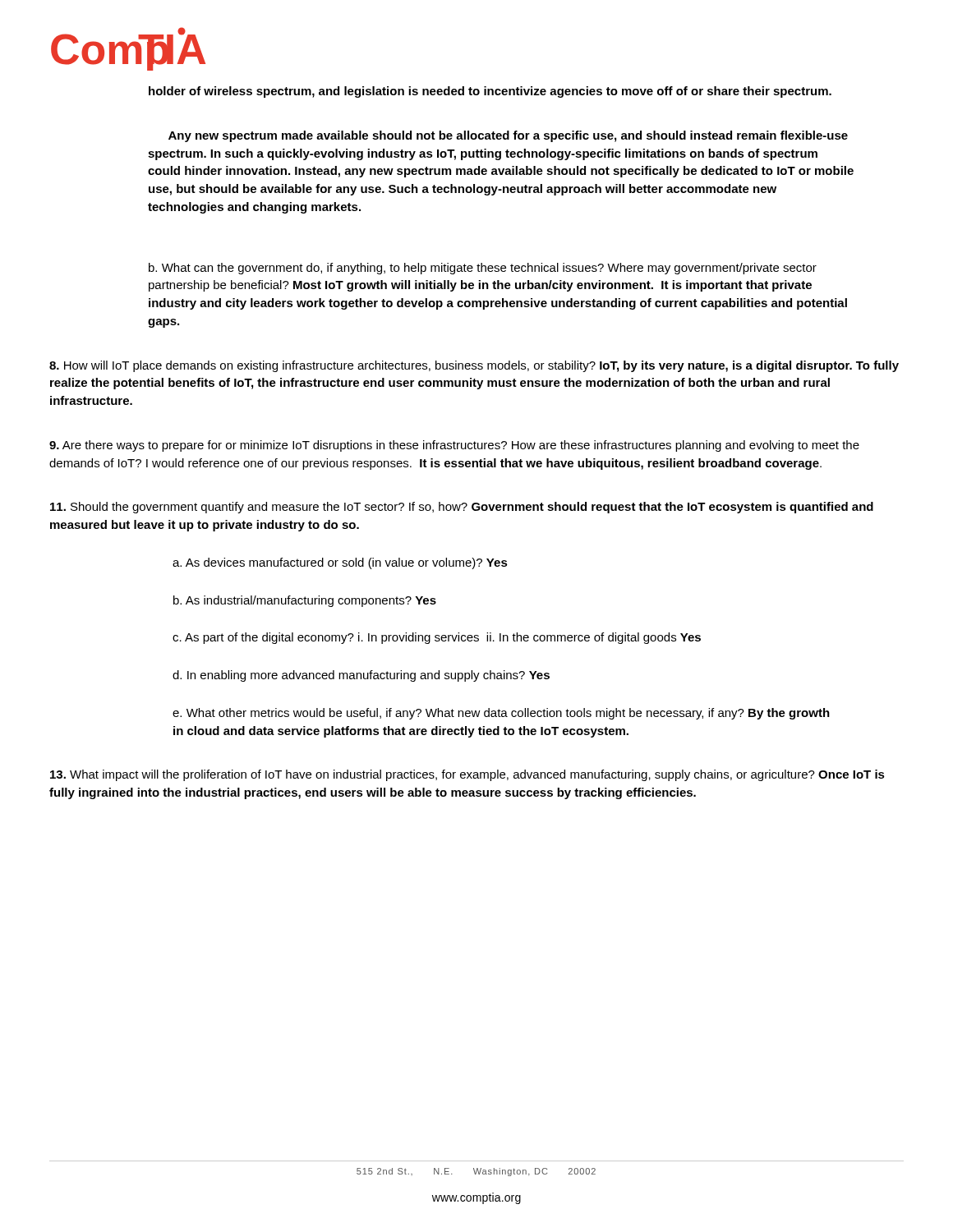Find the block on this page that starts "b. What can the government do,"
This screenshot has width=953, height=1232.
point(501,294)
